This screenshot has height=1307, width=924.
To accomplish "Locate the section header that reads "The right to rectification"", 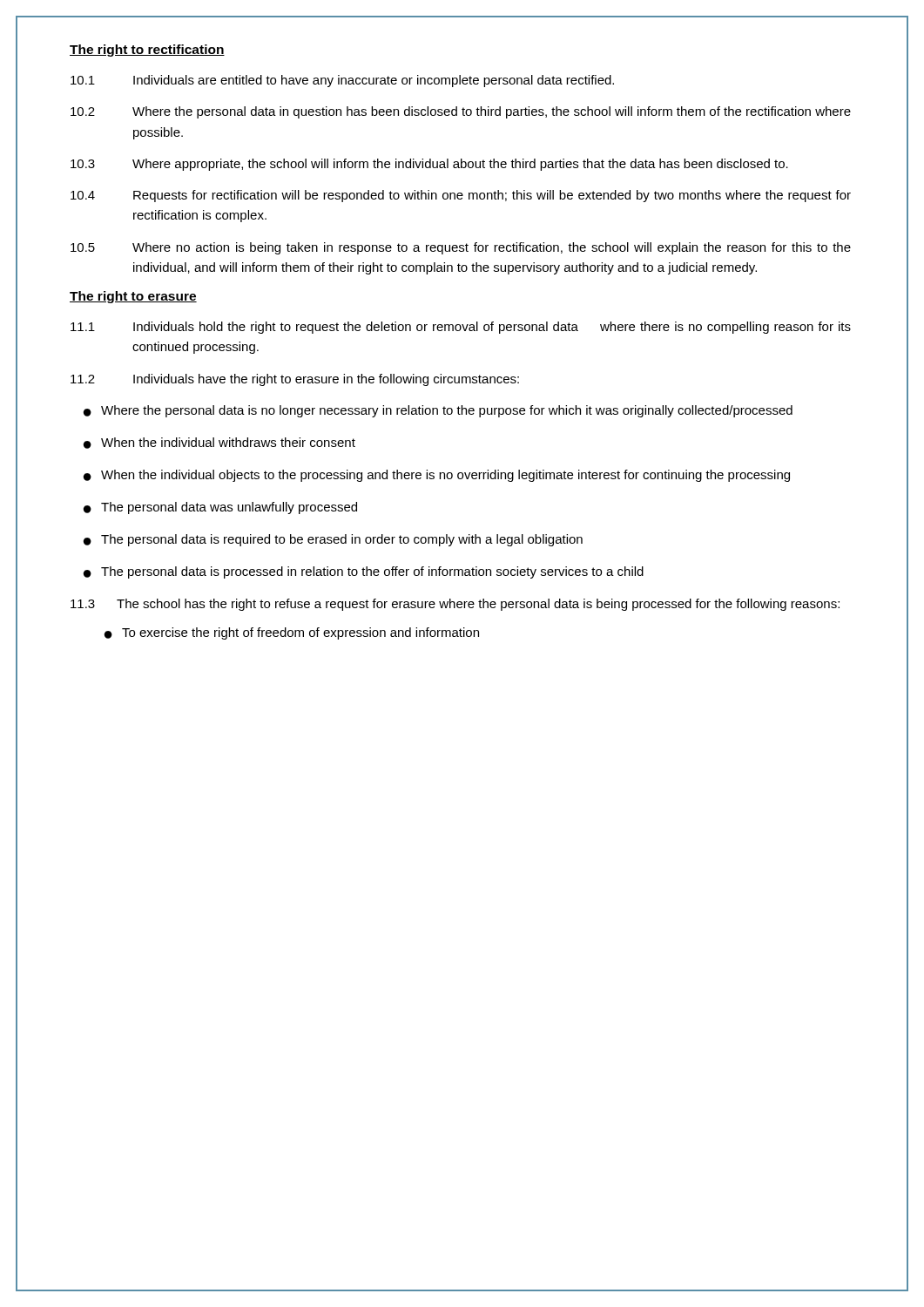I will tap(147, 49).
